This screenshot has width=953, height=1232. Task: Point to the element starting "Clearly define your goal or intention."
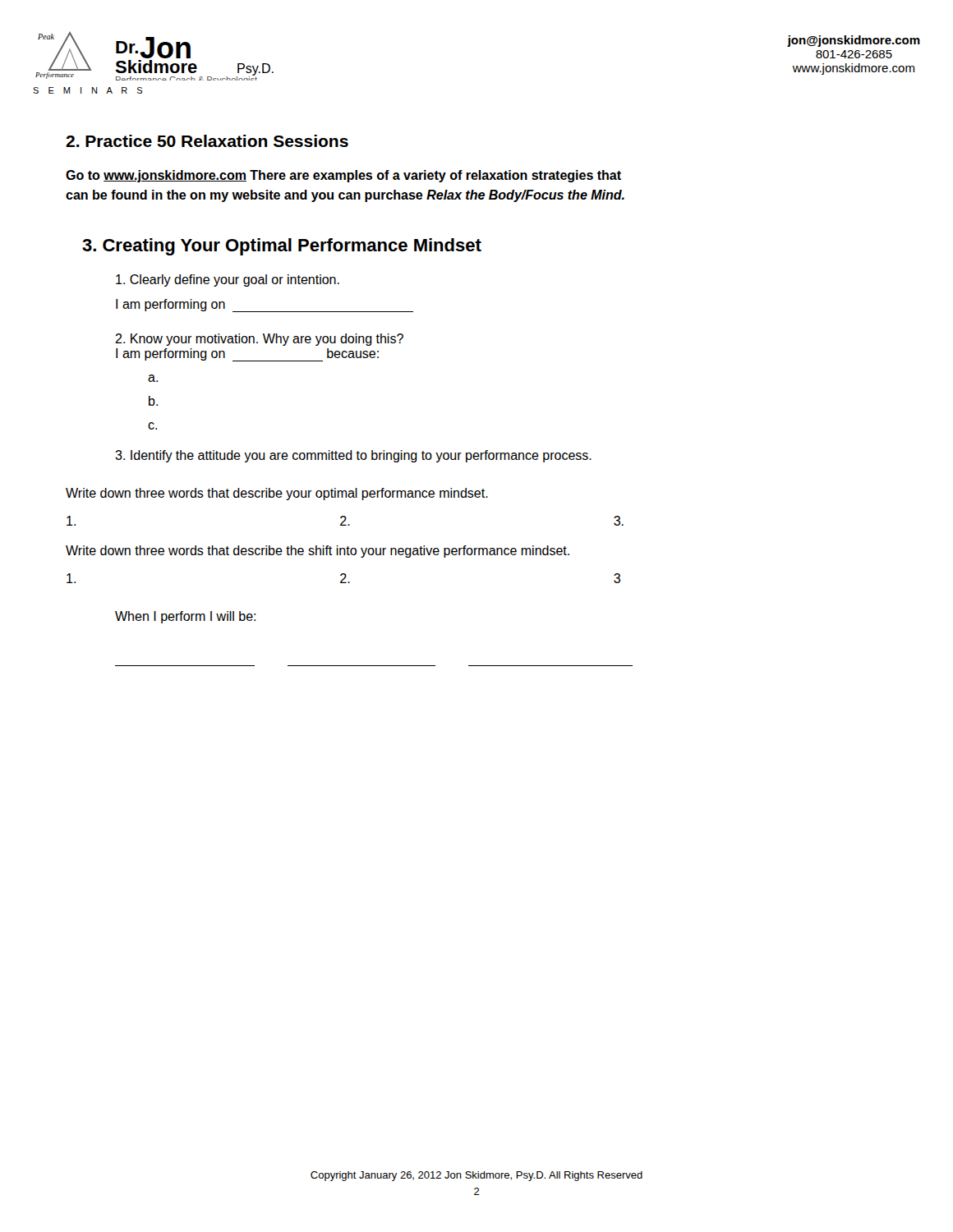click(228, 280)
